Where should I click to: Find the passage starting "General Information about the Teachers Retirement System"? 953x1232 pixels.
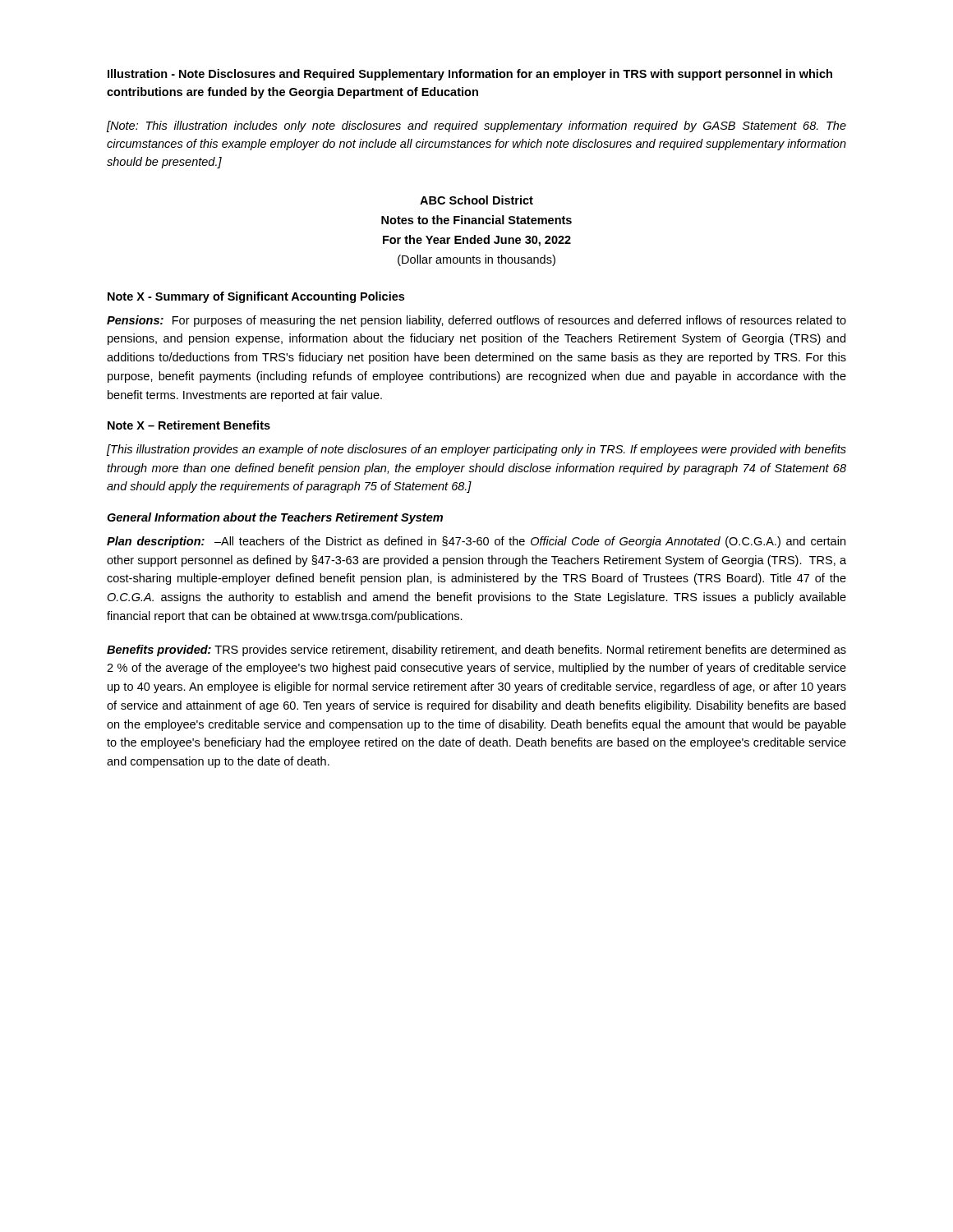[275, 517]
